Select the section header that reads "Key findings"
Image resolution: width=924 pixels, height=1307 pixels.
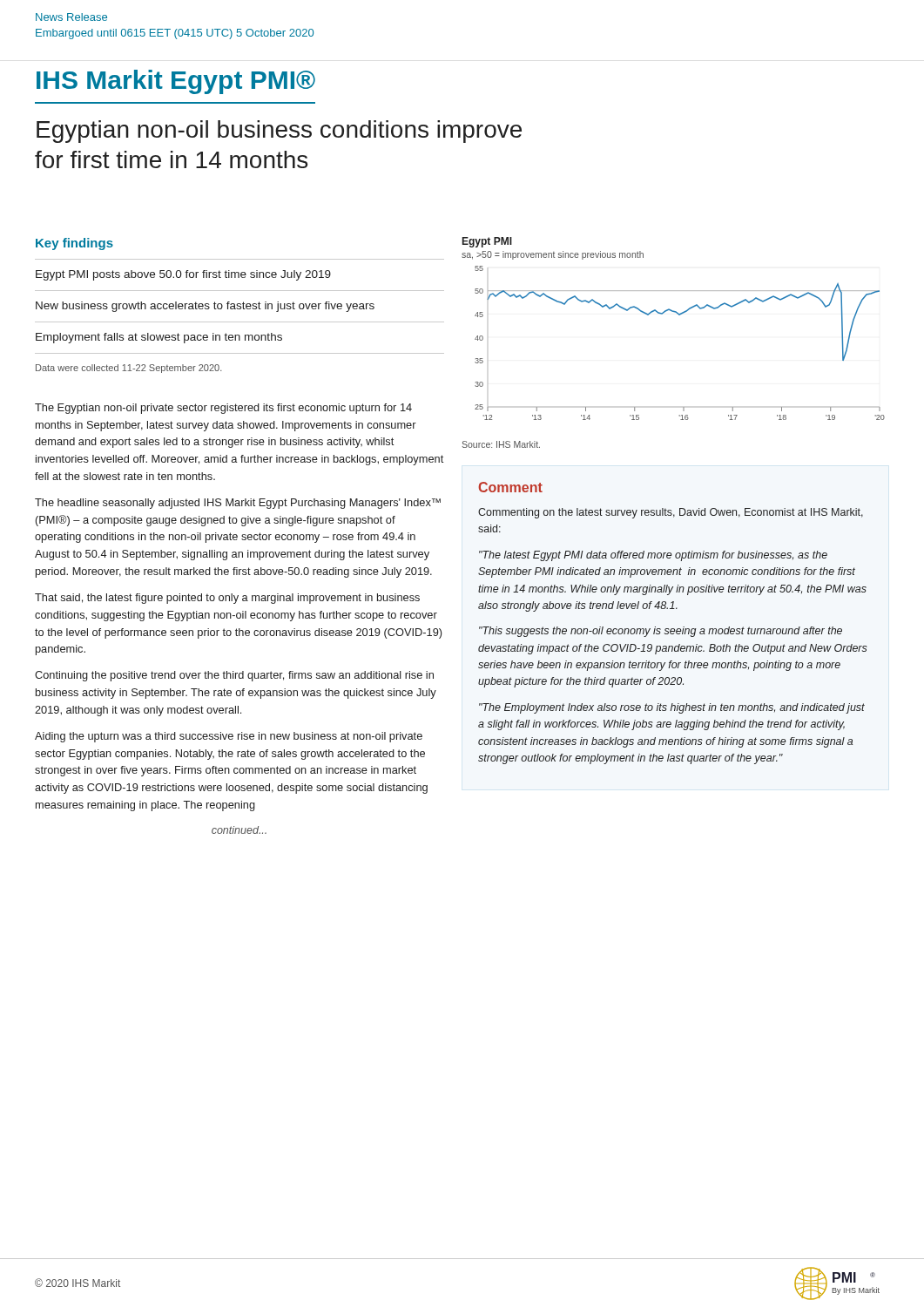pos(74,243)
